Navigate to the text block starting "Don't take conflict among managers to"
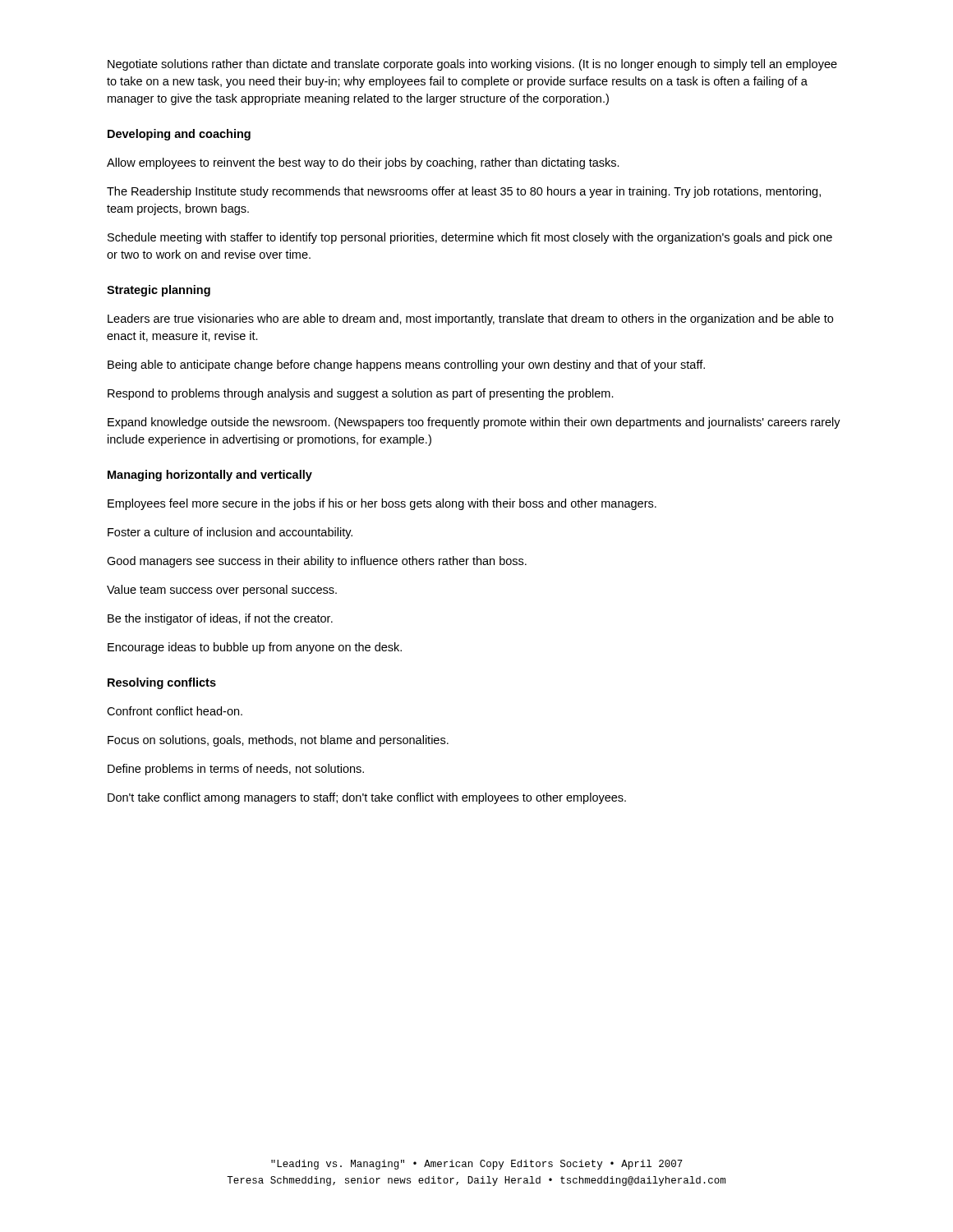 point(367,798)
